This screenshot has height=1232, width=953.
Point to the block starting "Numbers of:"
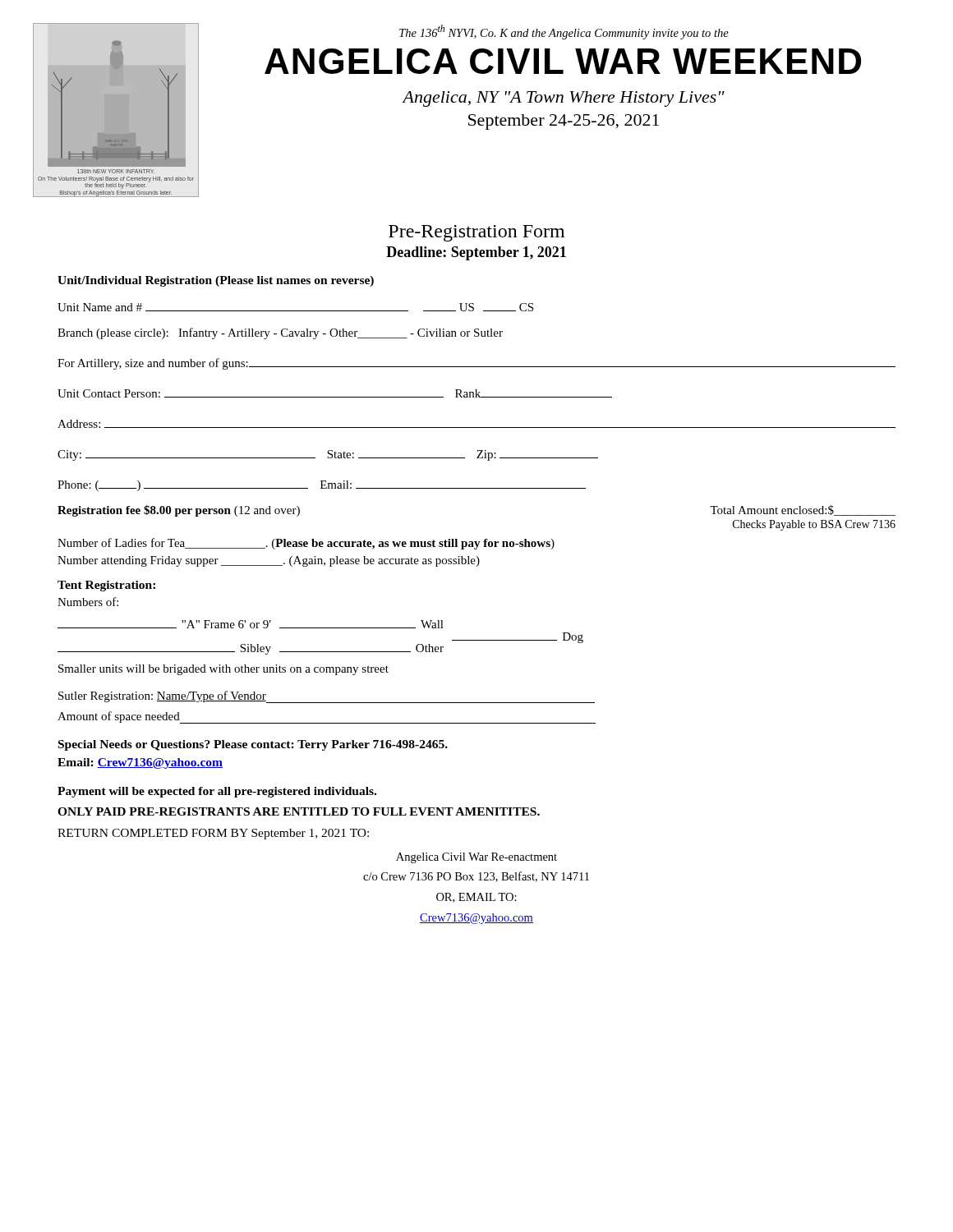click(x=88, y=602)
